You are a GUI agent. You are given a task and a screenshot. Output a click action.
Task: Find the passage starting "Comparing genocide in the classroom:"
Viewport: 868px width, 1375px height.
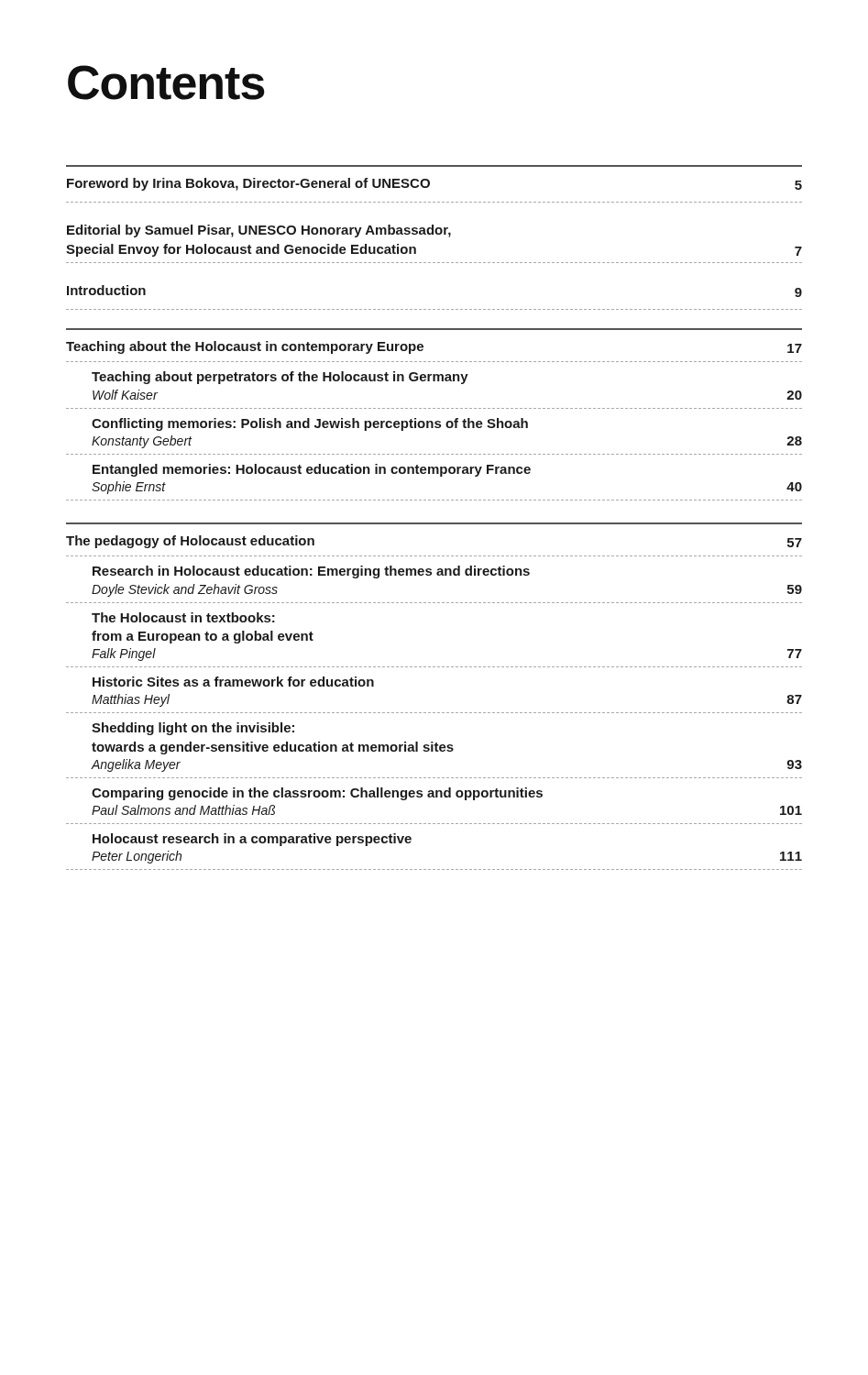(434, 801)
